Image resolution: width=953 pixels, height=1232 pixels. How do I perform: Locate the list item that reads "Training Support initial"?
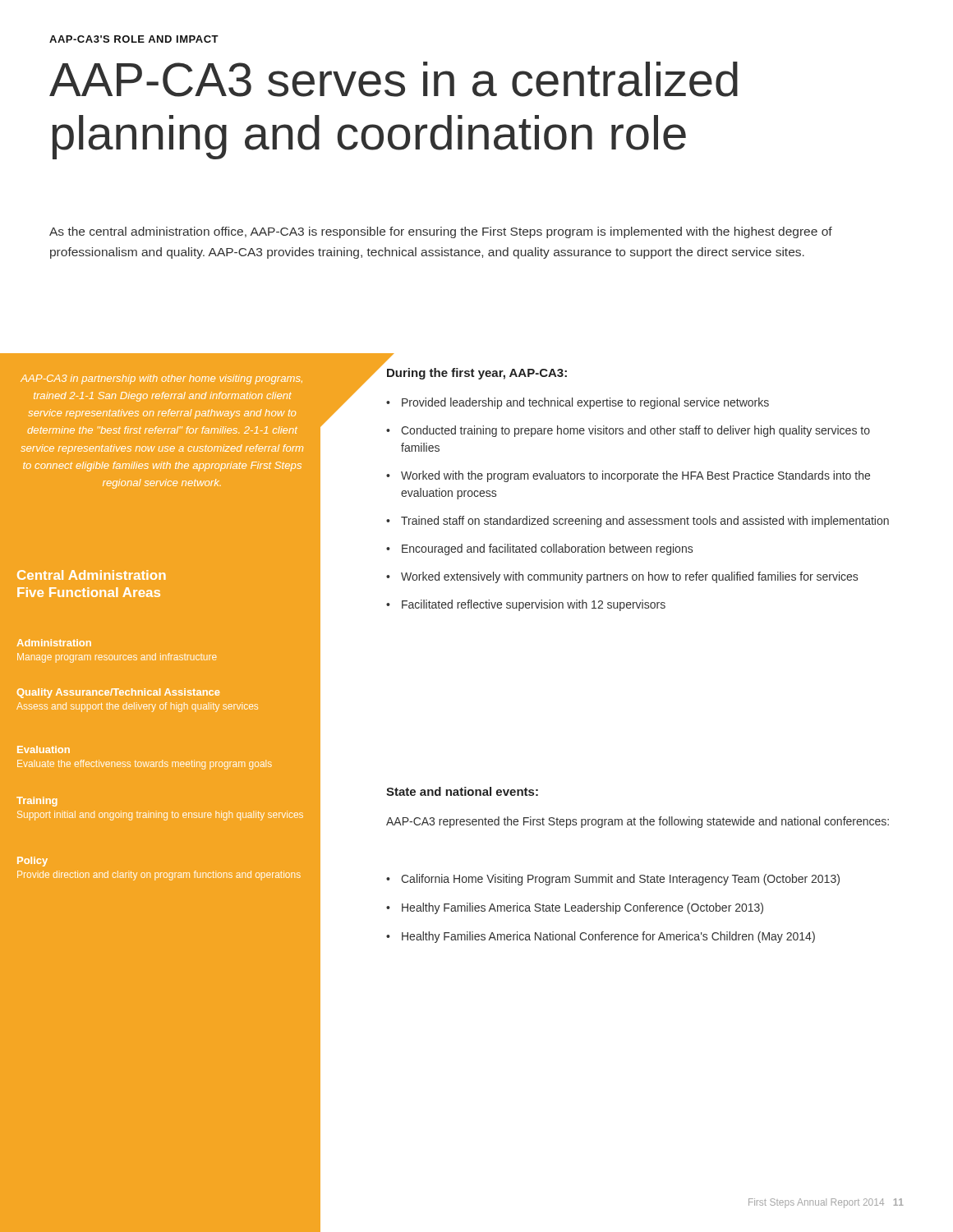(162, 808)
